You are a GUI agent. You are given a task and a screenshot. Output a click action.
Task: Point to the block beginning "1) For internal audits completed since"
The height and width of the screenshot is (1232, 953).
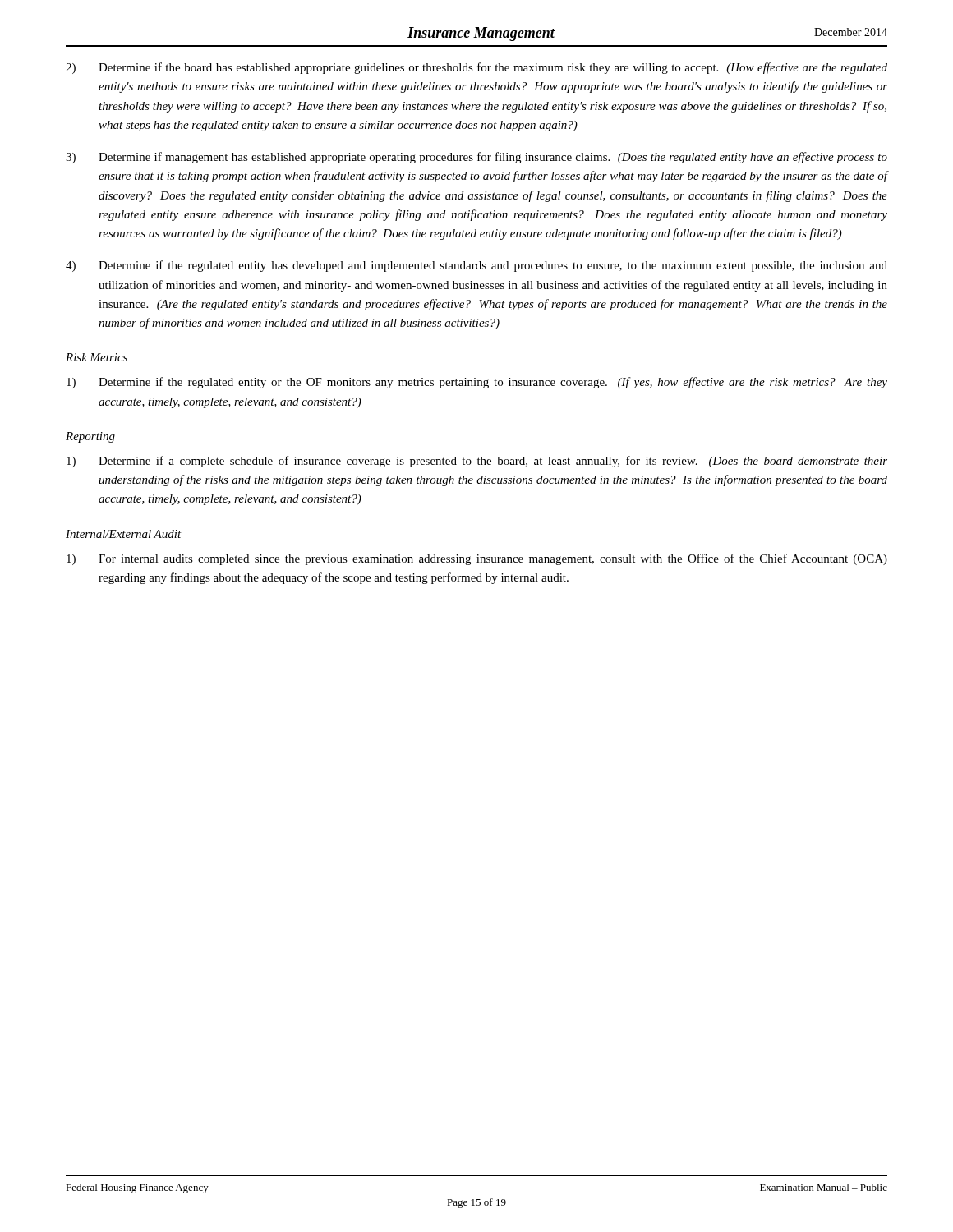coord(476,568)
